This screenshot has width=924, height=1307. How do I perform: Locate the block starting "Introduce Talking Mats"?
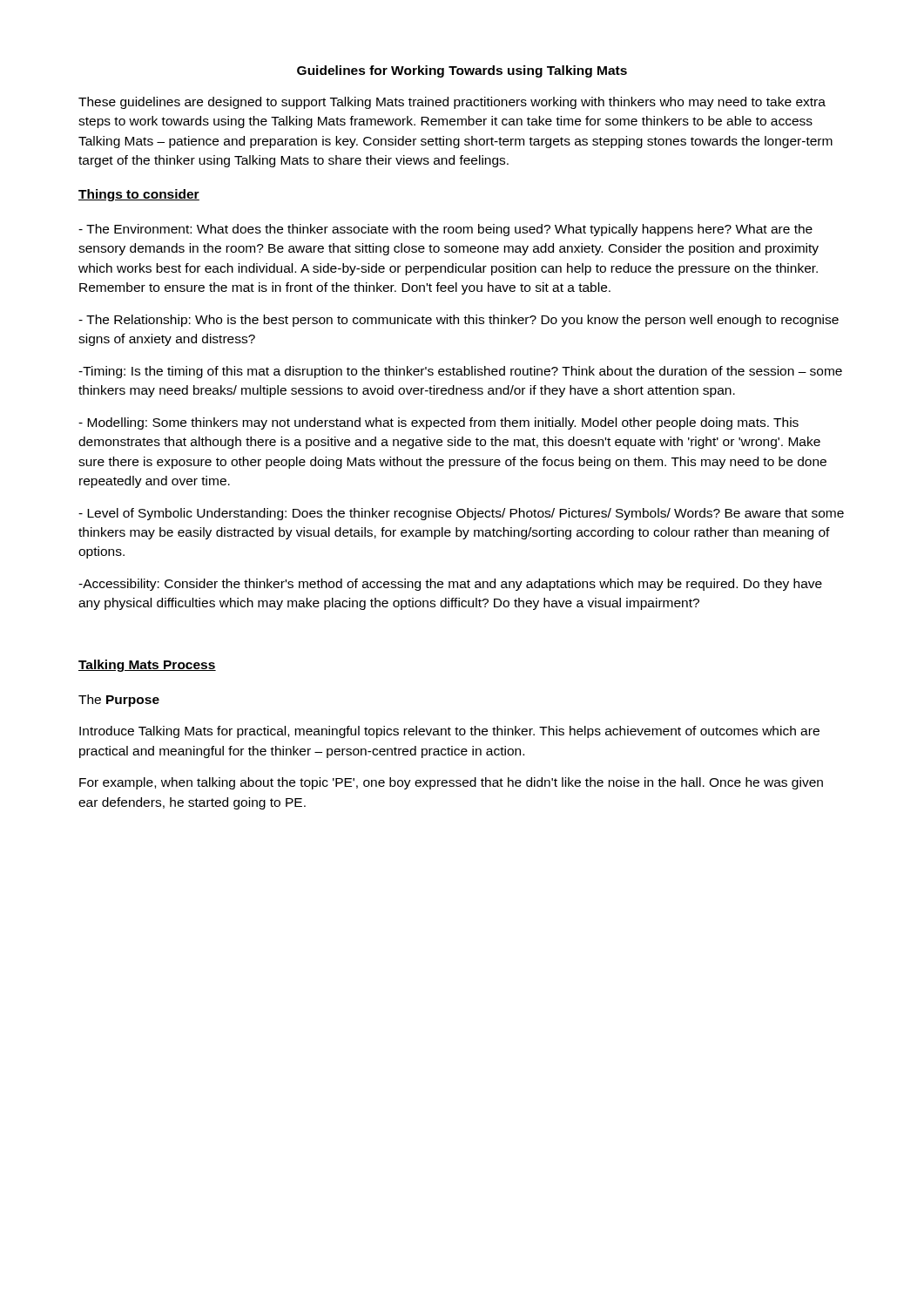pos(449,741)
